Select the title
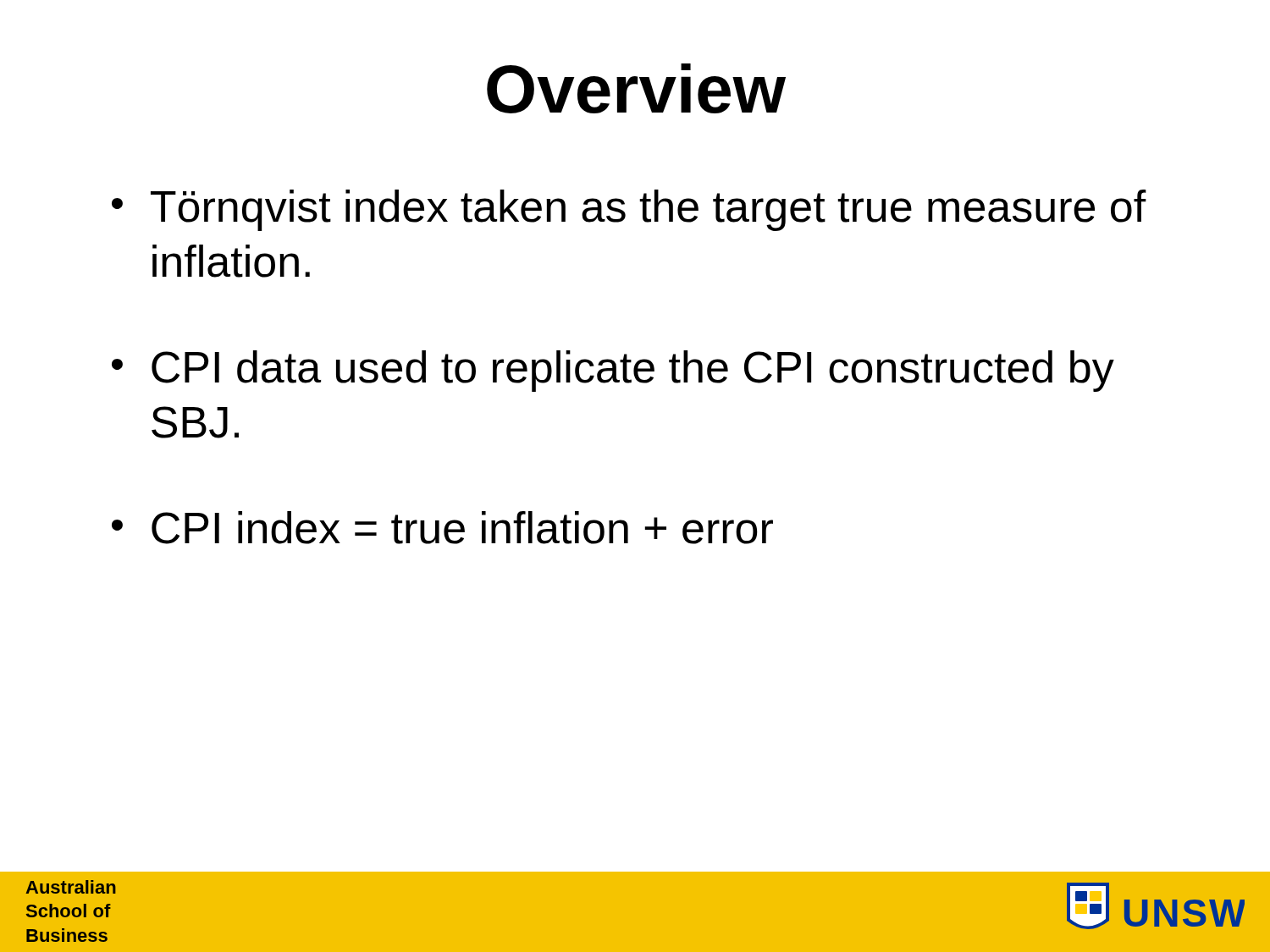Viewport: 1270px width, 952px height. point(635,90)
